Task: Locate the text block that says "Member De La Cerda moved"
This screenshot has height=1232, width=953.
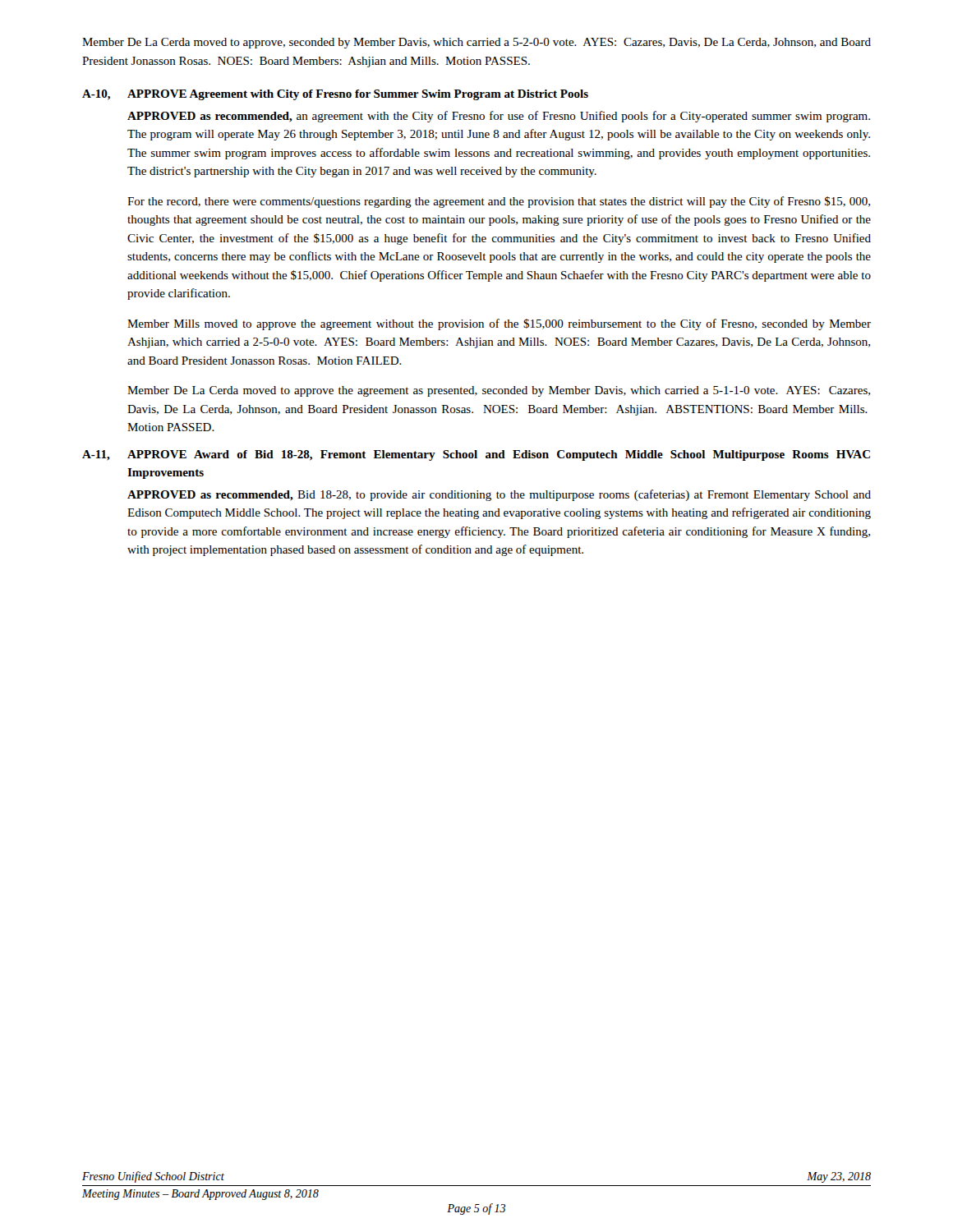Action: [476, 51]
